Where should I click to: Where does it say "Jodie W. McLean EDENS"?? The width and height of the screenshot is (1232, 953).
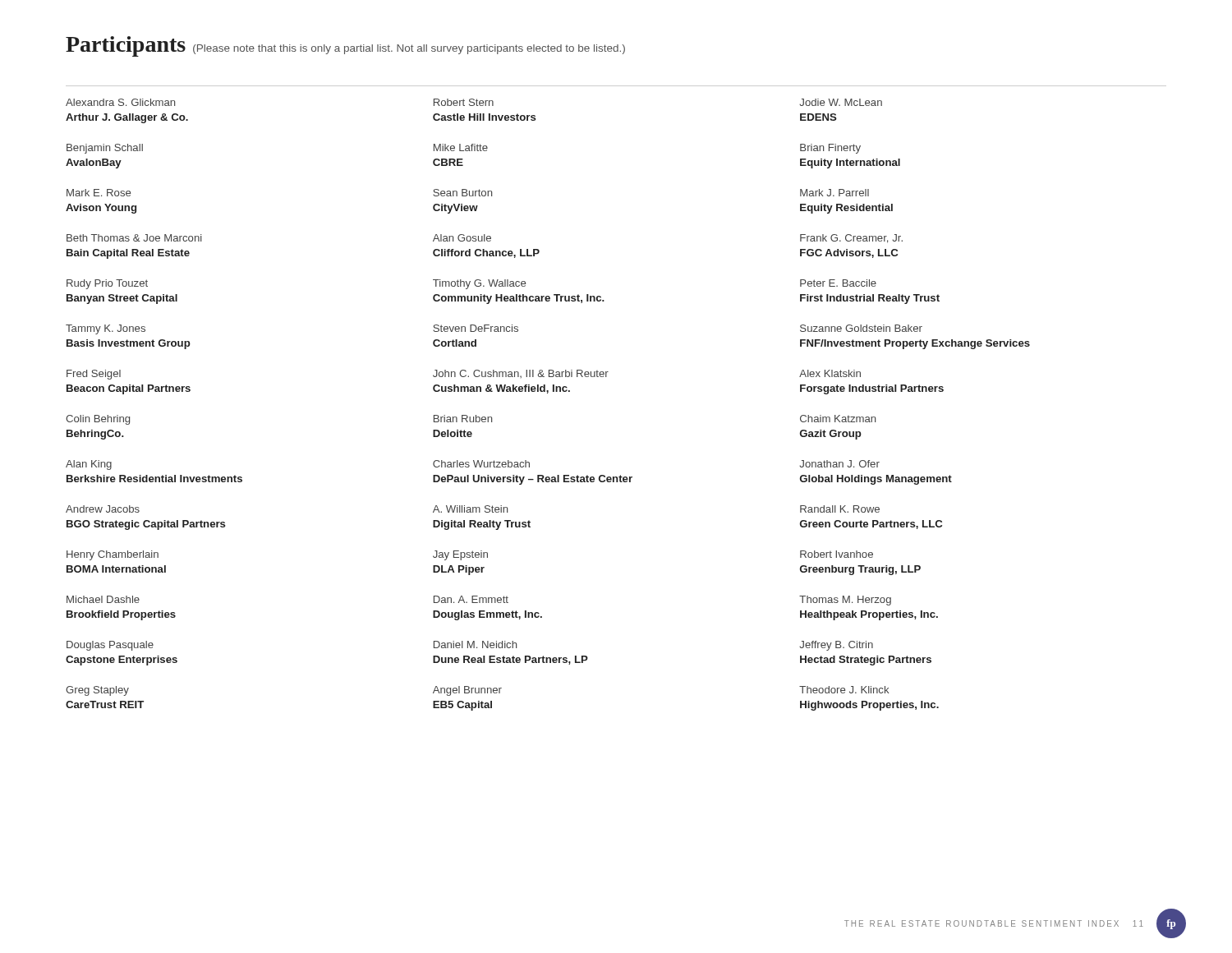point(841,102)
